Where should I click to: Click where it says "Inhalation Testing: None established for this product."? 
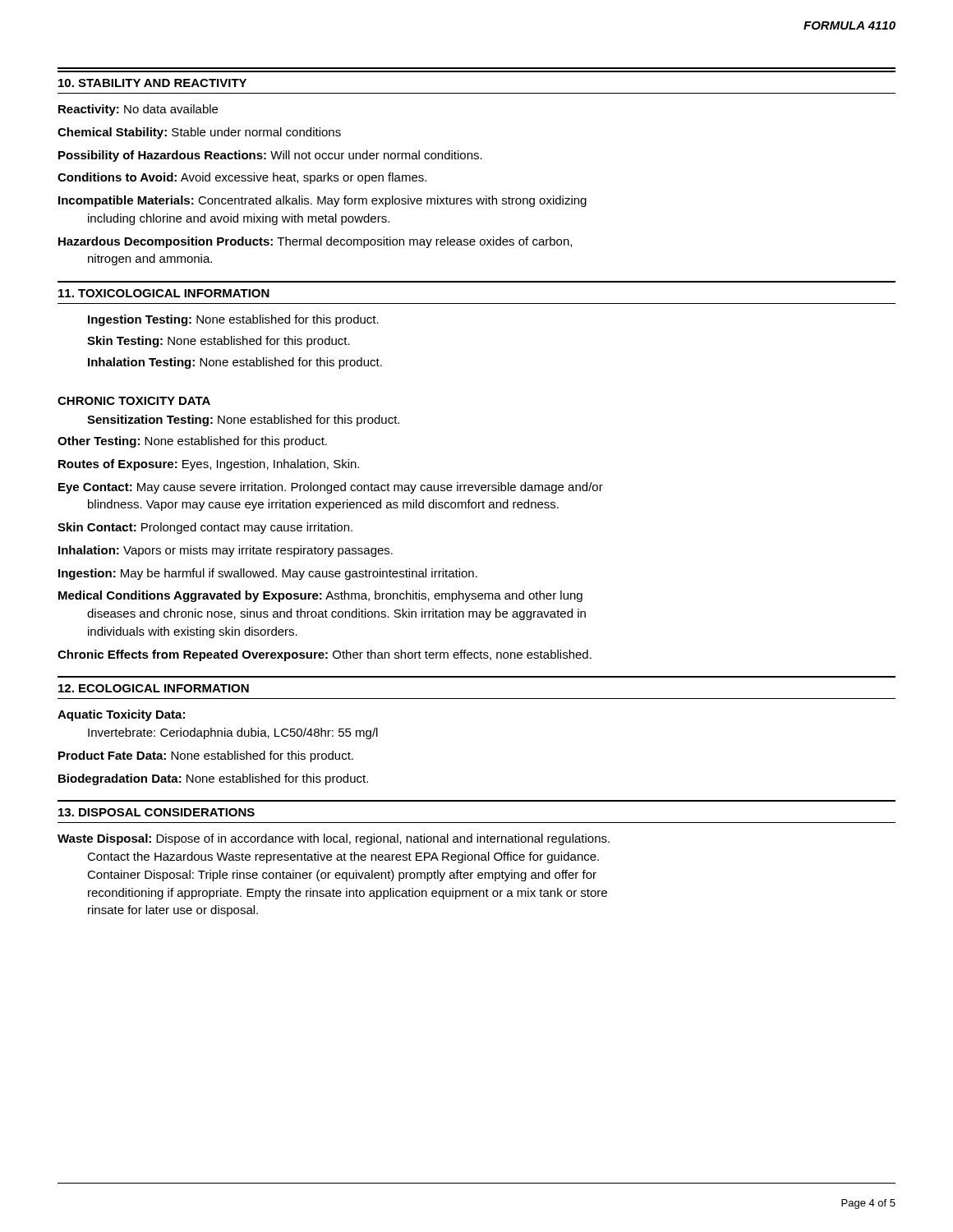click(x=235, y=361)
